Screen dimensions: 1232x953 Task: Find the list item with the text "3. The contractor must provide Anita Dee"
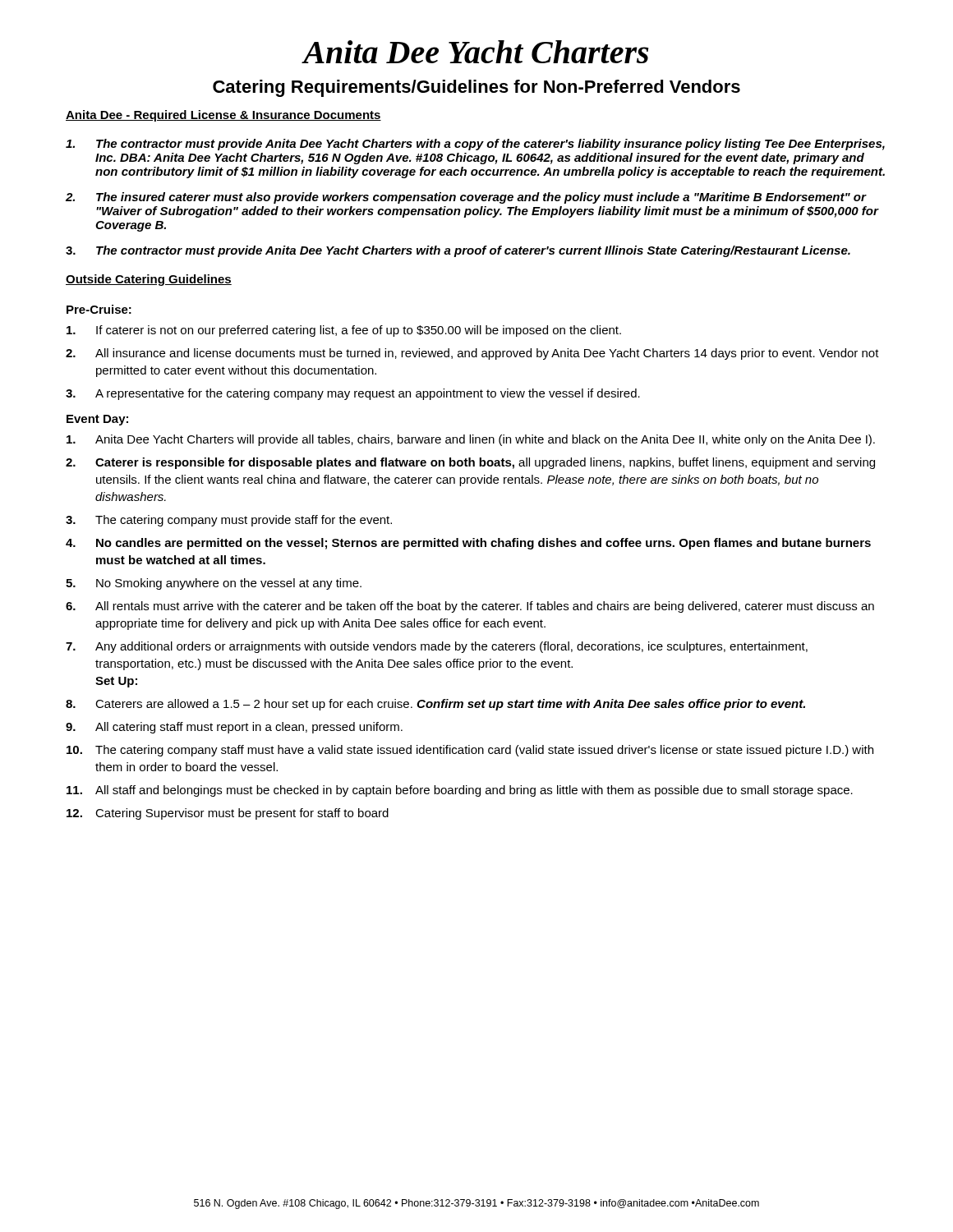(458, 250)
